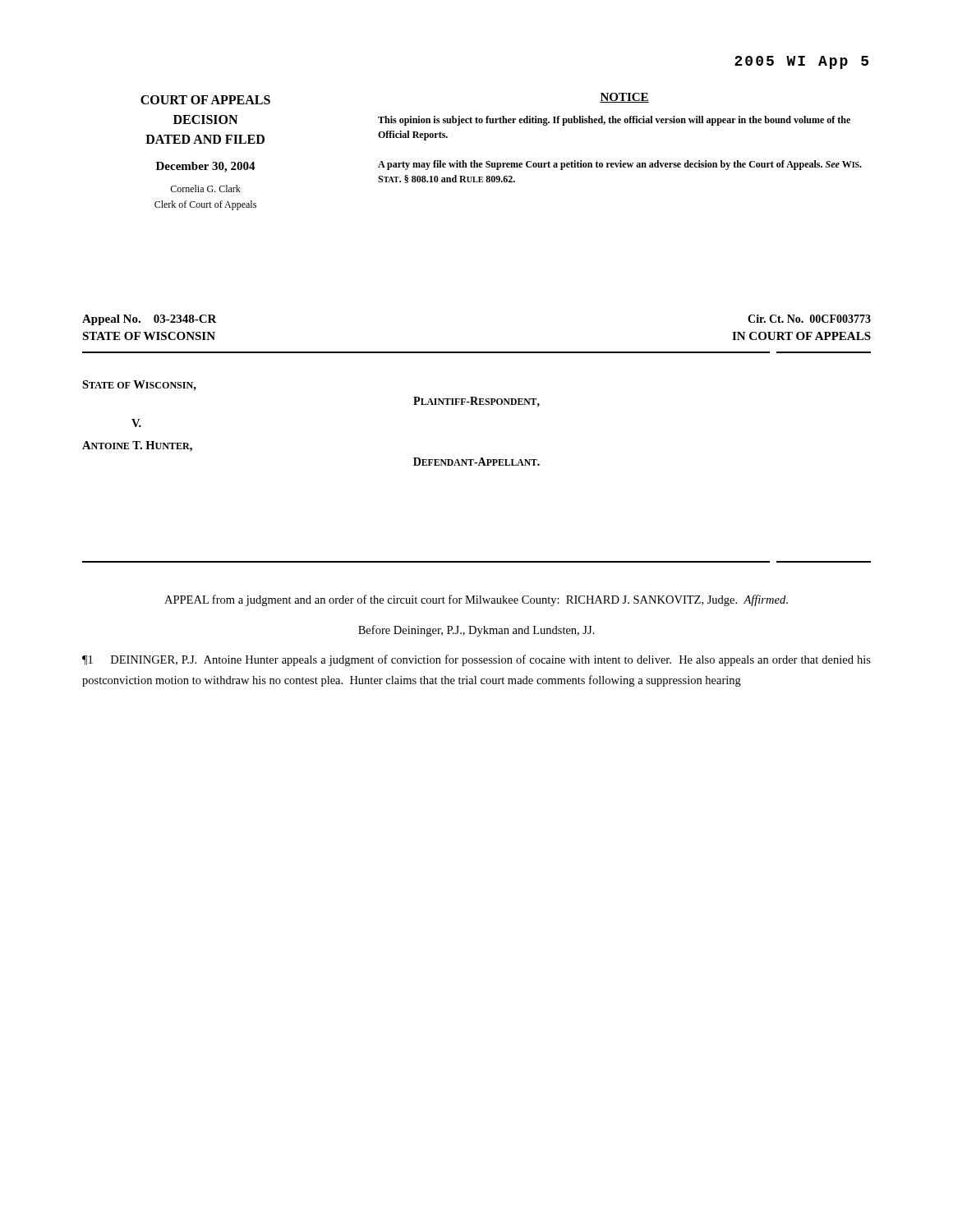The height and width of the screenshot is (1232, 953).
Task: Navigate to the text starting "This opinion is subject to further editing. If"
Action: coord(620,150)
